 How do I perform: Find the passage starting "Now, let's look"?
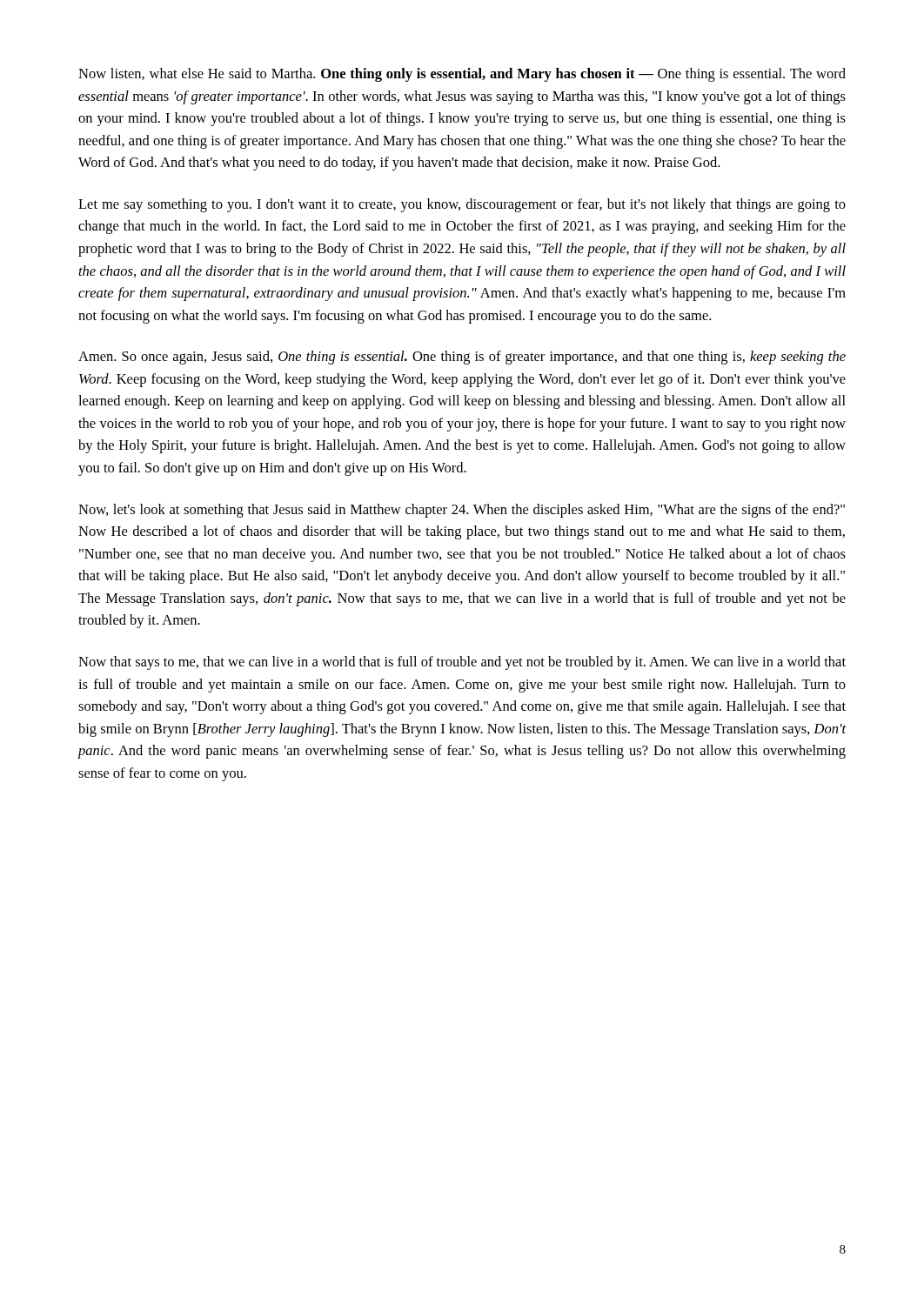[x=462, y=565]
